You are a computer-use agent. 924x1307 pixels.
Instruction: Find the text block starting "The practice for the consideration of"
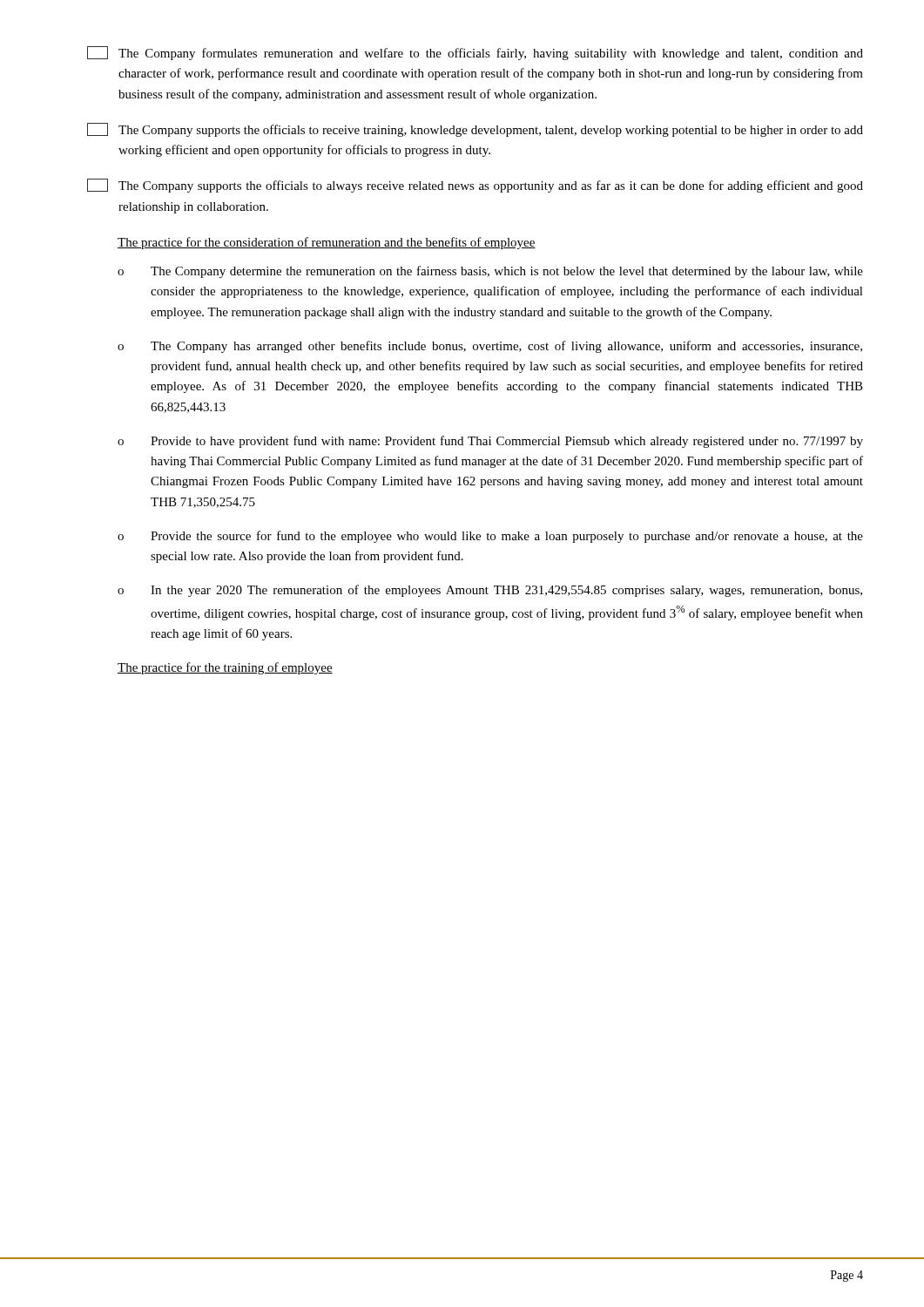[326, 242]
